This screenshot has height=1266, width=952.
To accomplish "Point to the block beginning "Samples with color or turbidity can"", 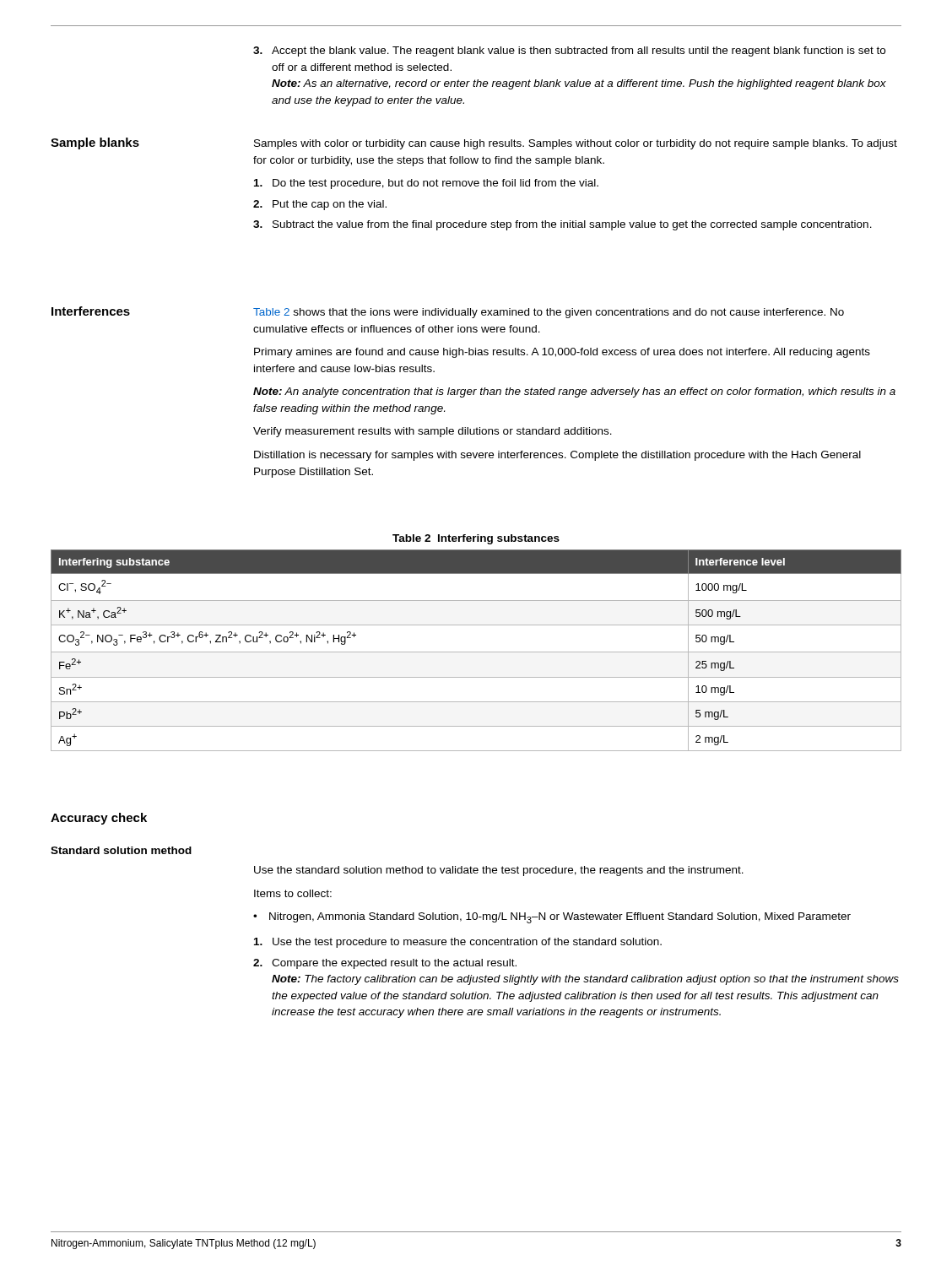I will 575,151.
